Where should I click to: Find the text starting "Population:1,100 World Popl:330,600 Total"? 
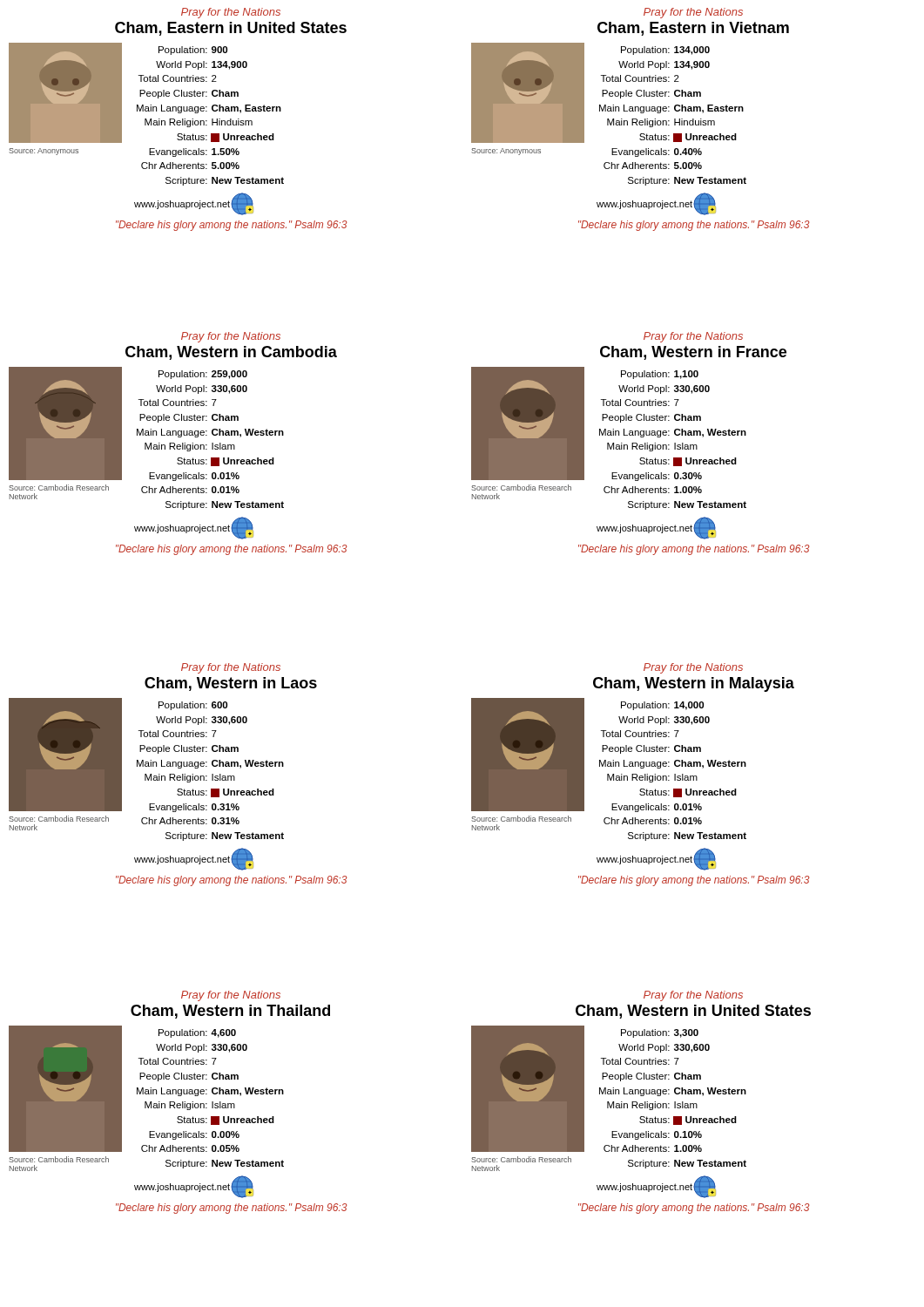coord(660,375)
